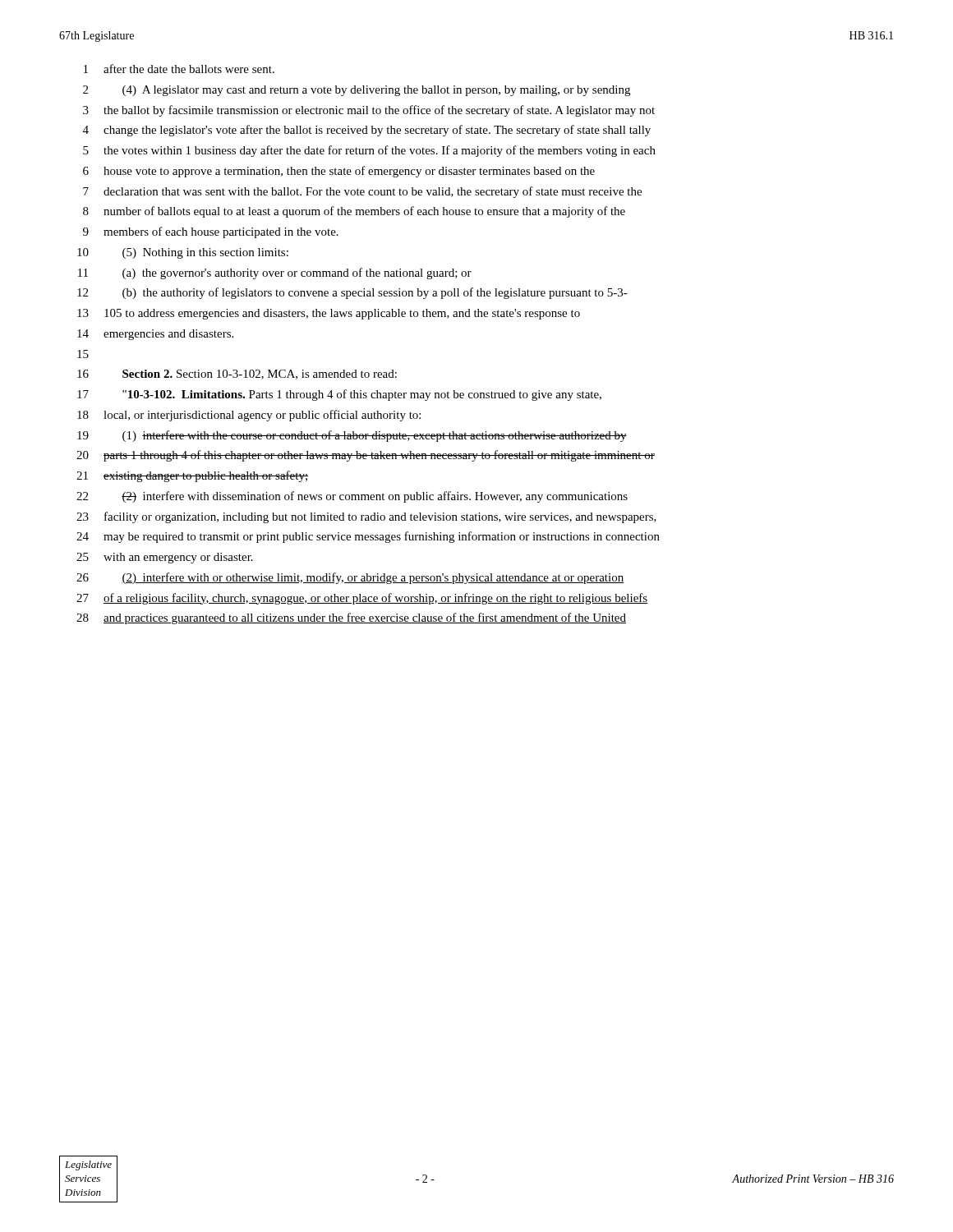Find the block on this page that starts "21 existing danger"
The width and height of the screenshot is (953, 1232).
click(192, 476)
